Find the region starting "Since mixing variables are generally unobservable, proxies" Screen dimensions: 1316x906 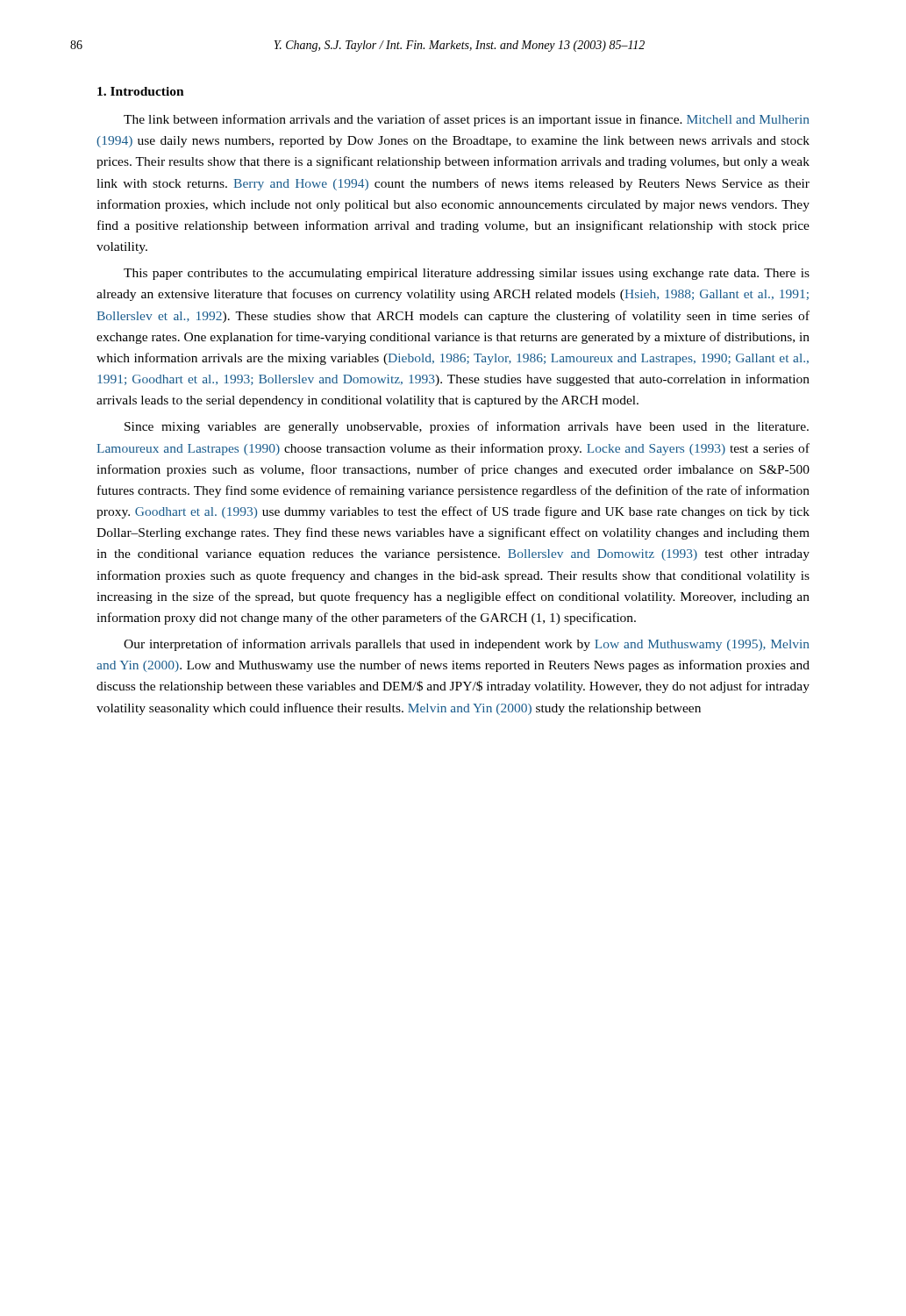tap(453, 522)
